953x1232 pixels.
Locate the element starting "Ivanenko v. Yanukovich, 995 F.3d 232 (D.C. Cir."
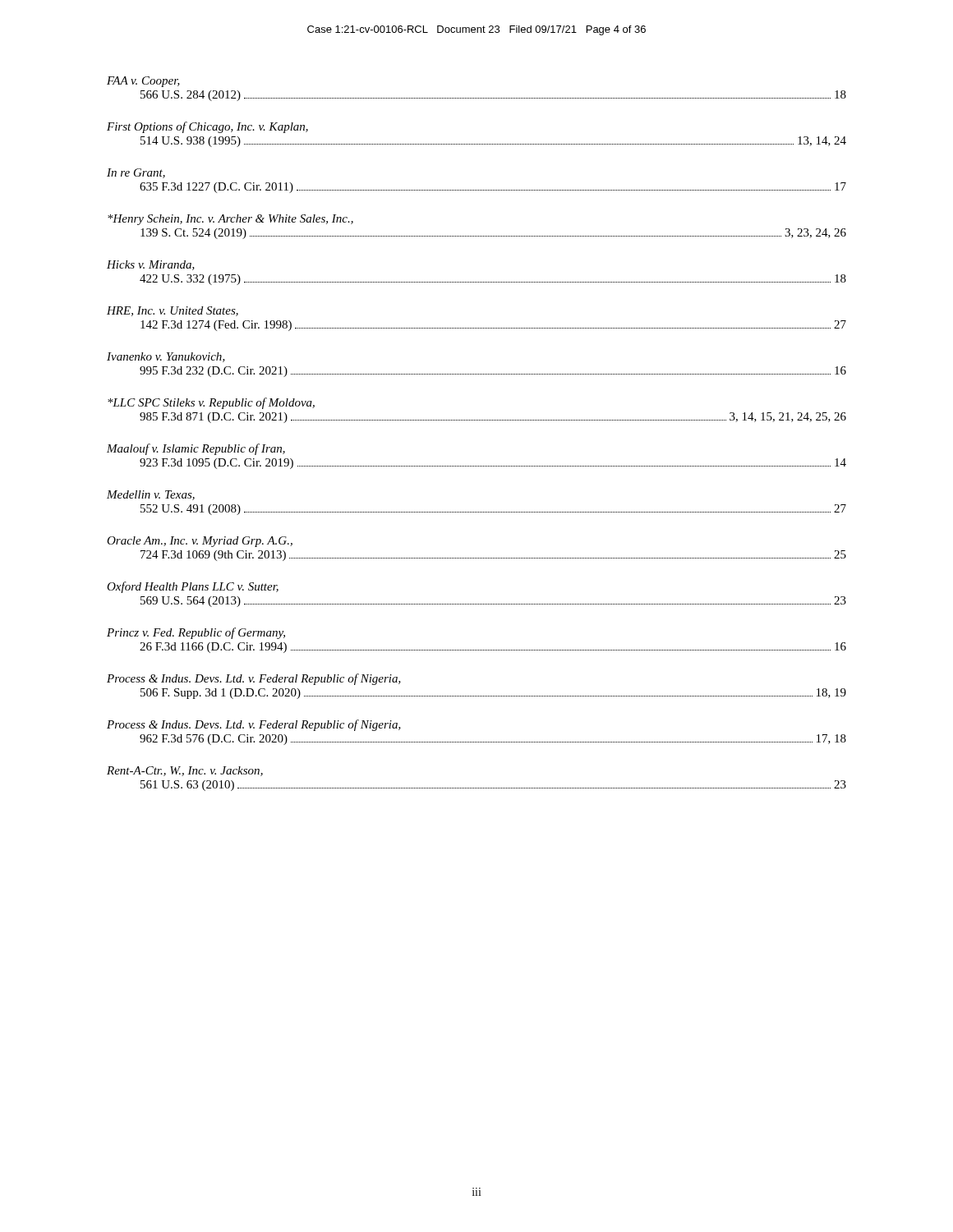pyautogui.click(x=476, y=364)
